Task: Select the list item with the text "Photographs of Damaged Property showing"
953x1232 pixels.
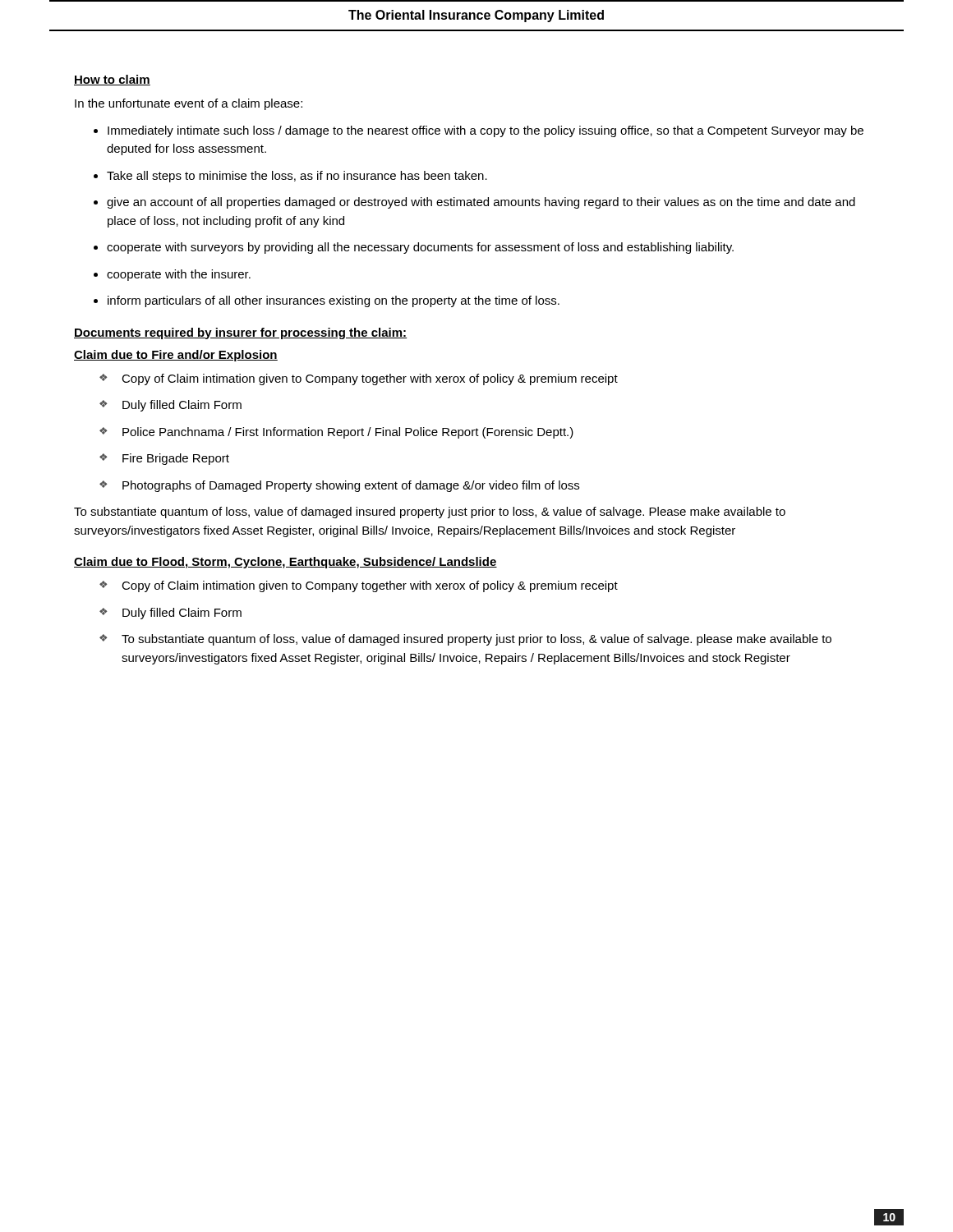Action: [351, 485]
